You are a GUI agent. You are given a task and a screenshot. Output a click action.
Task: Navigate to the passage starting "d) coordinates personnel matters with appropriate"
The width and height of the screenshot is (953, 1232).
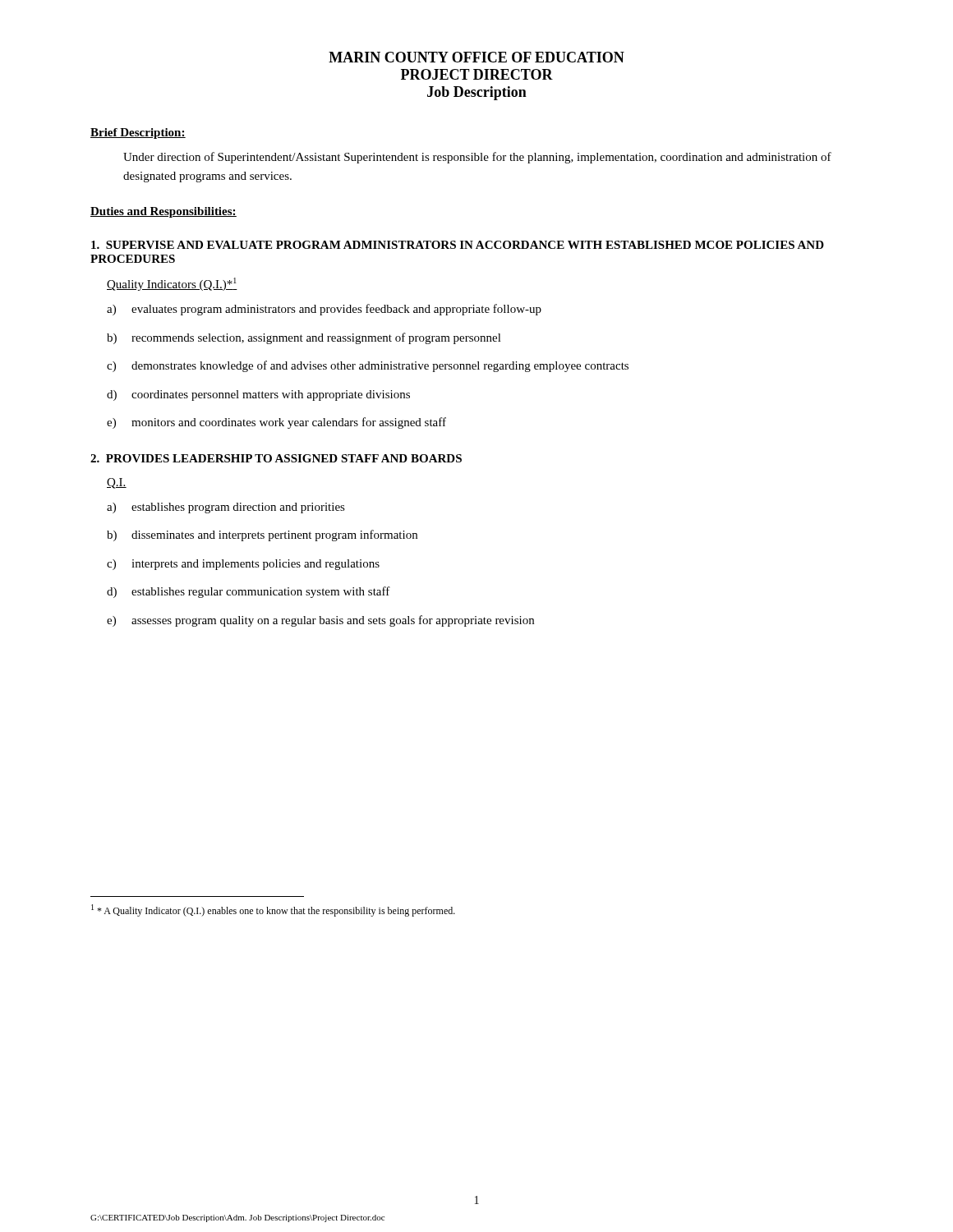[x=258, y=395]
